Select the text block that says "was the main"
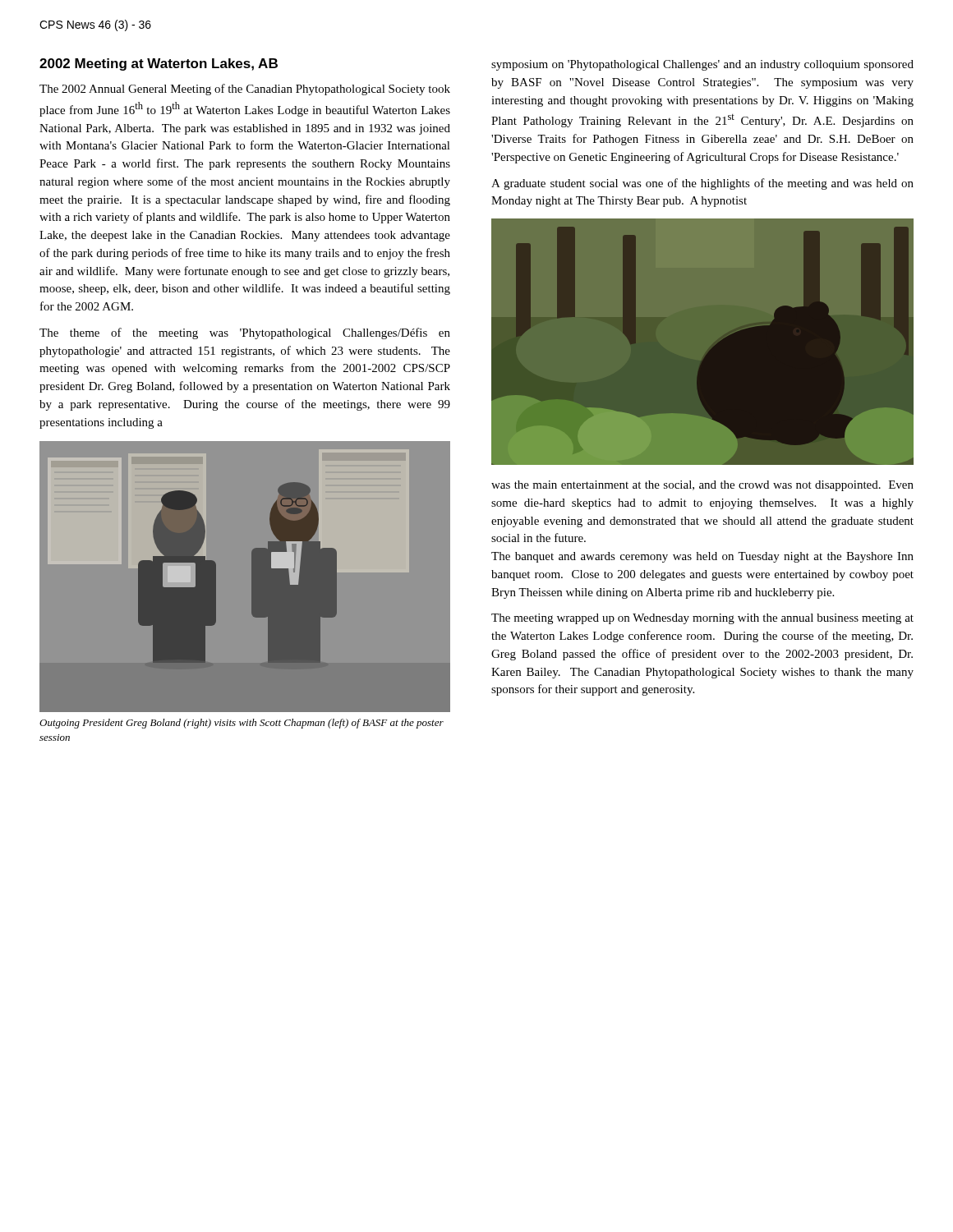The width and height of the screenshot is (953, 1232). tap(702, 486)
